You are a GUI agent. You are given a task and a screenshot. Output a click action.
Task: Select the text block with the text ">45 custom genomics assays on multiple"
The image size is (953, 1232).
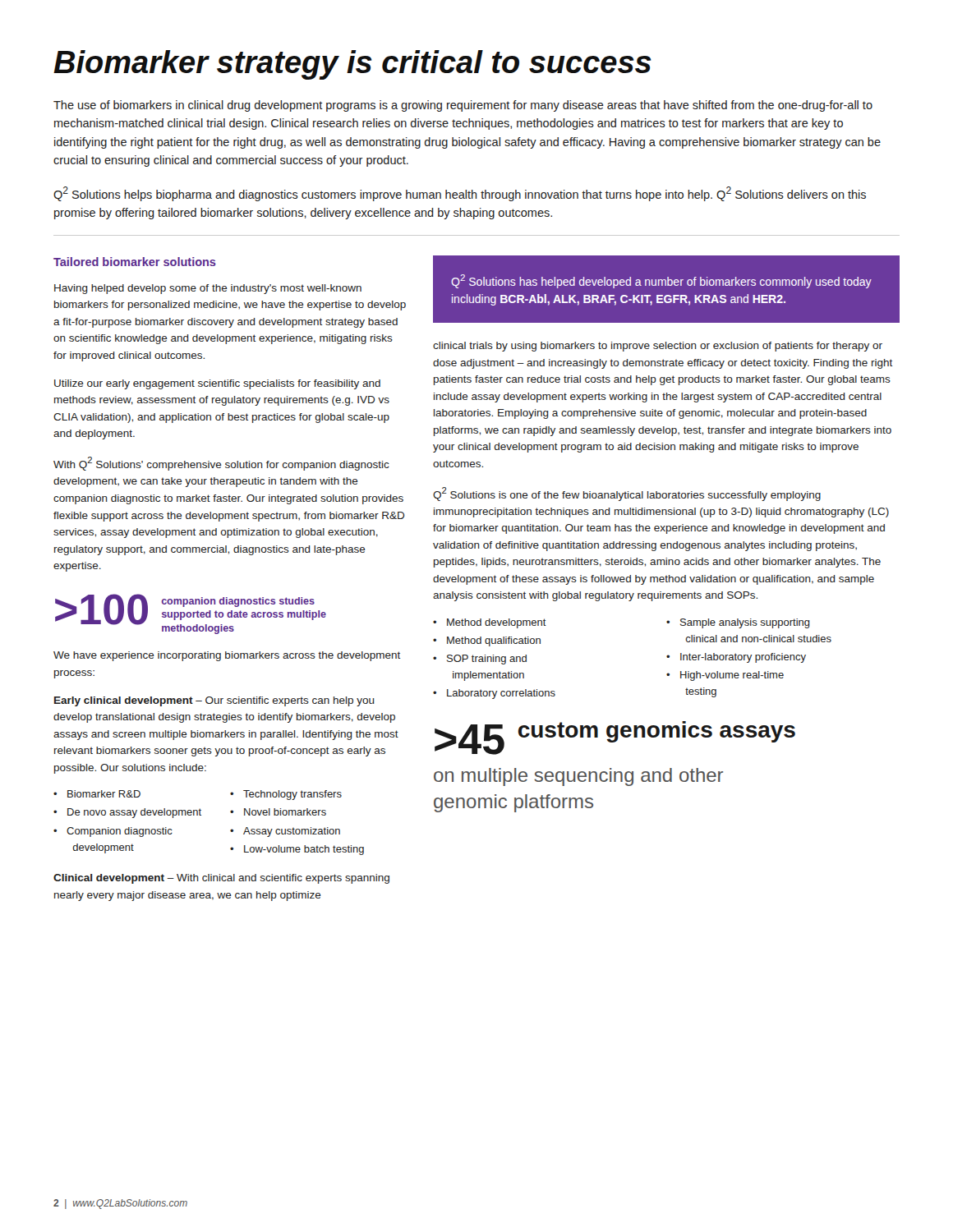(666, 766)
